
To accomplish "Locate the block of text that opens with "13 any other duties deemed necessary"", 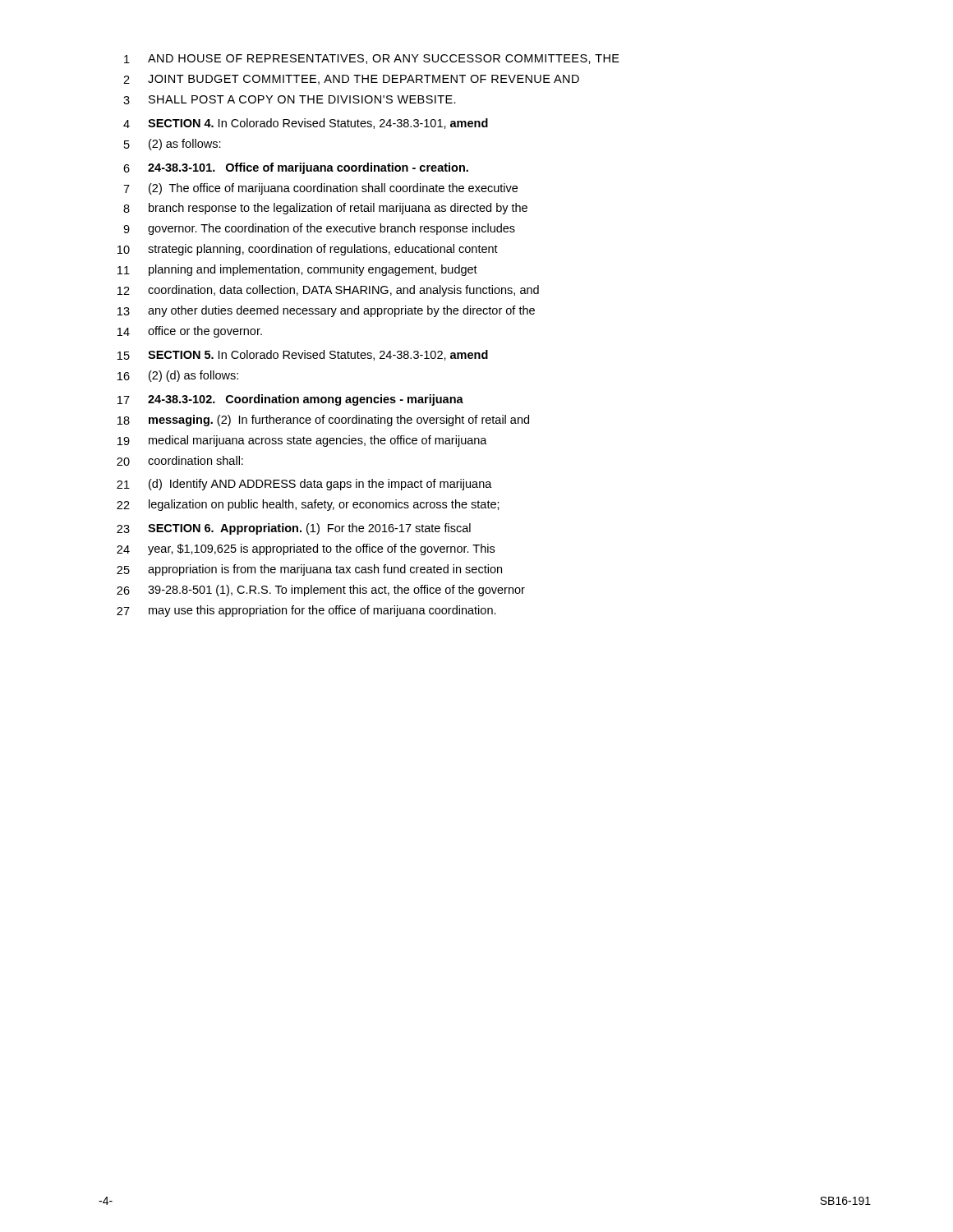I will click(485, 312).
